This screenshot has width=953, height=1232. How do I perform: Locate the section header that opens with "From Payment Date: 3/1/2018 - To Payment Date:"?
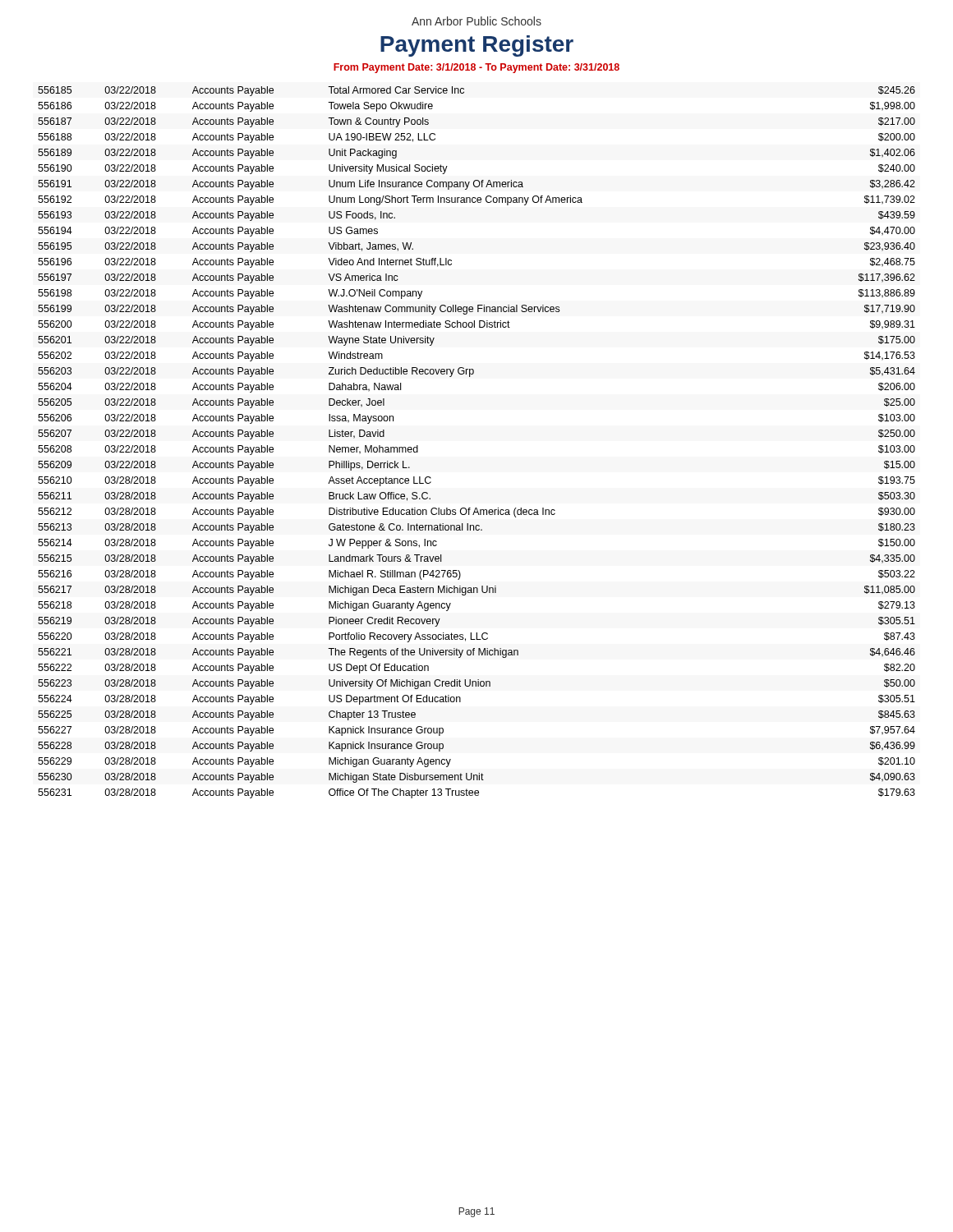[x=476, y=67]
